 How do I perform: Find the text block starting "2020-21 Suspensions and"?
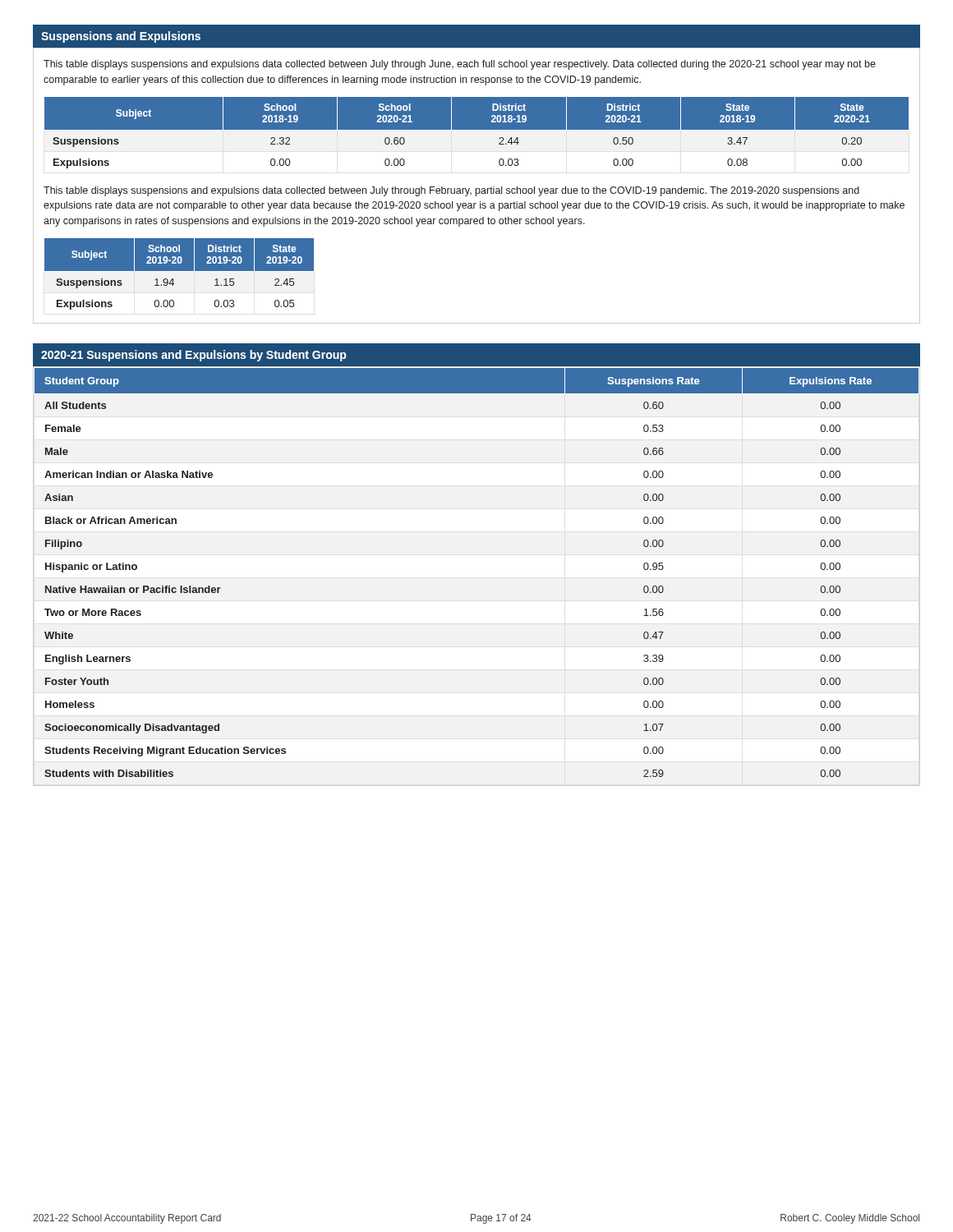pyautogui.click(x=476, y=355)
